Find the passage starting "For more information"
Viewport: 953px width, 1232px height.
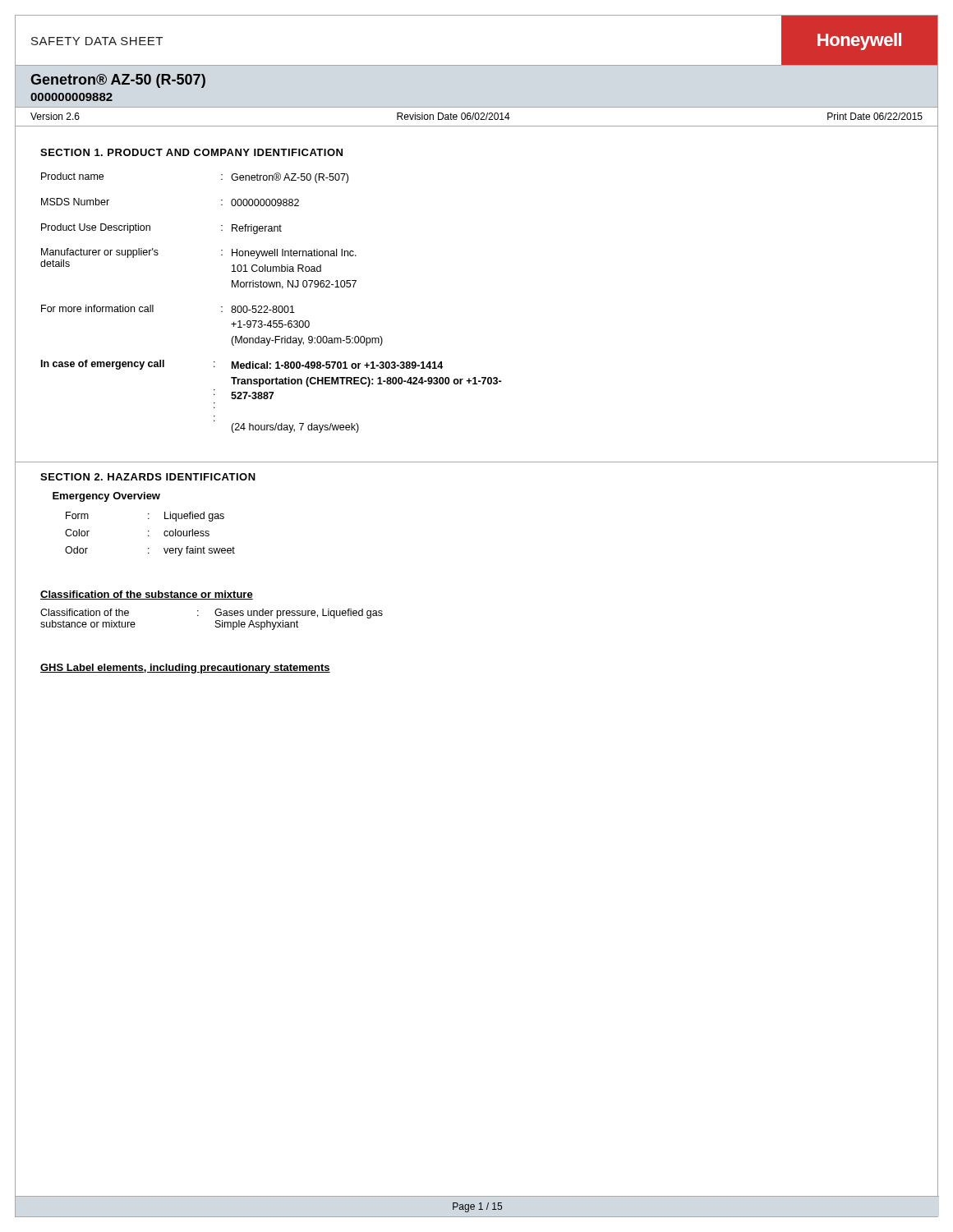pos(97,308)
